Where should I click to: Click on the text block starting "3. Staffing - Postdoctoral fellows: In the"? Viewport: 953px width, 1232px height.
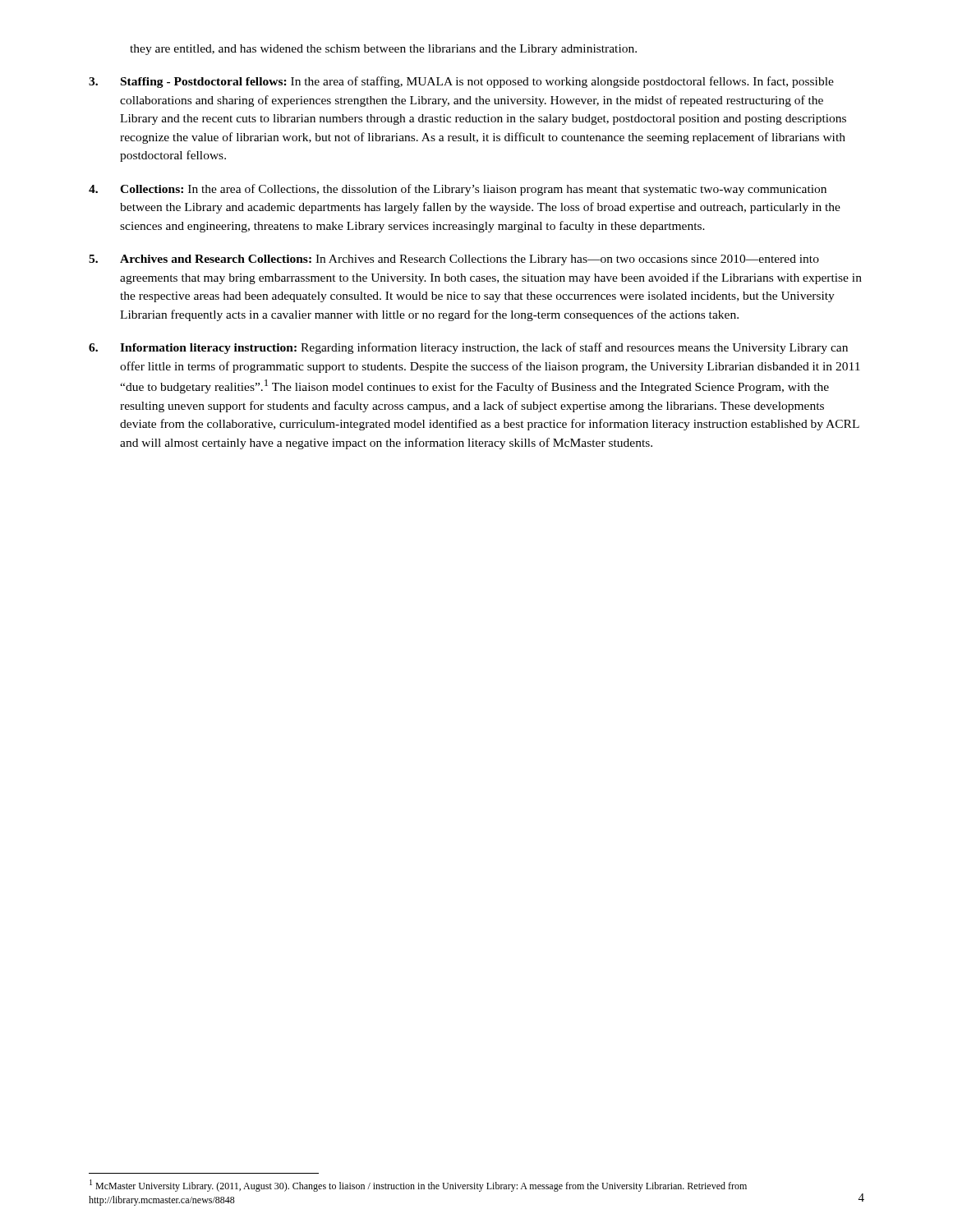(x=476, y=119)
